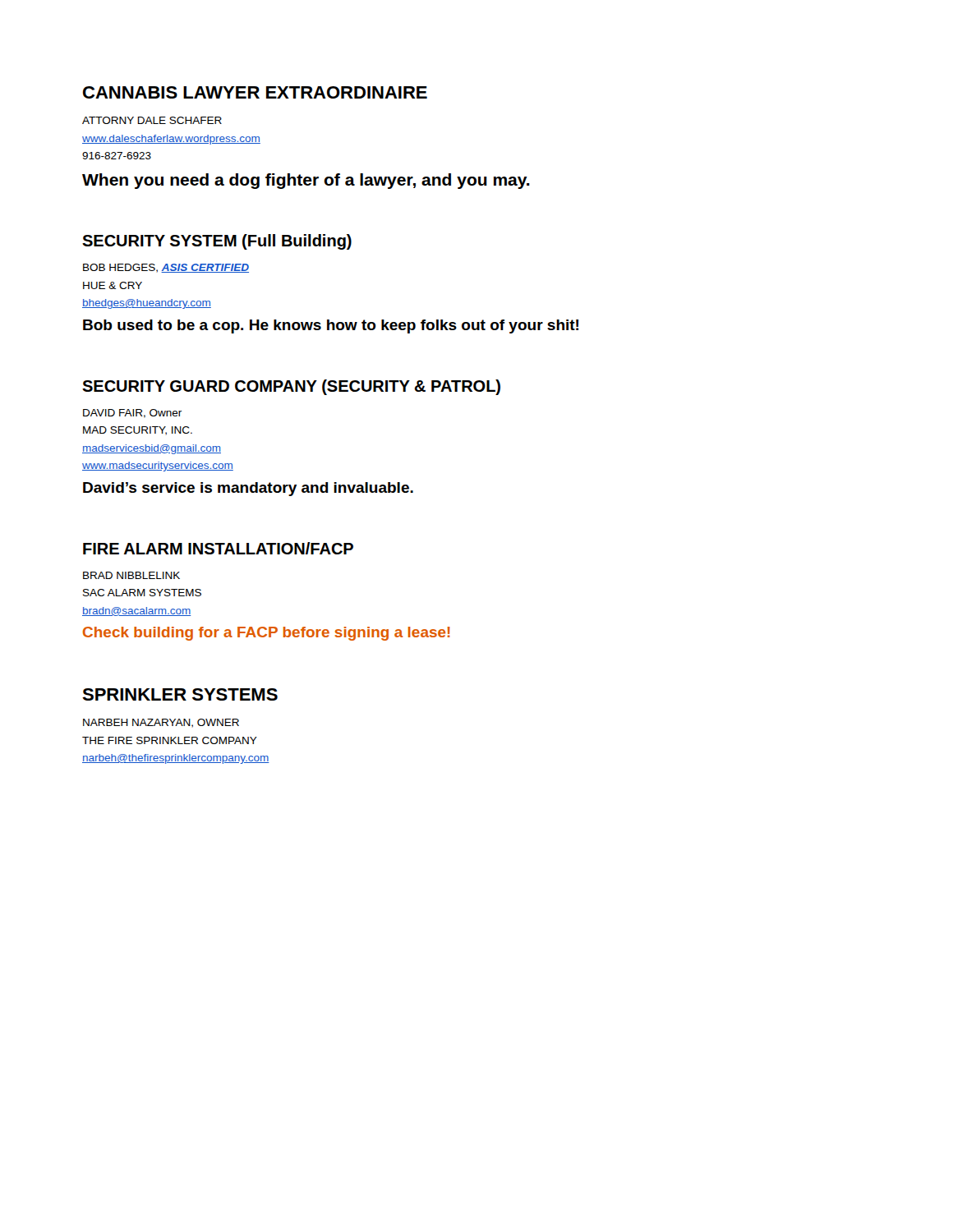Locate the text "FIRE ALARM INSTALLATION/FACP"

[x=218, y=548]
